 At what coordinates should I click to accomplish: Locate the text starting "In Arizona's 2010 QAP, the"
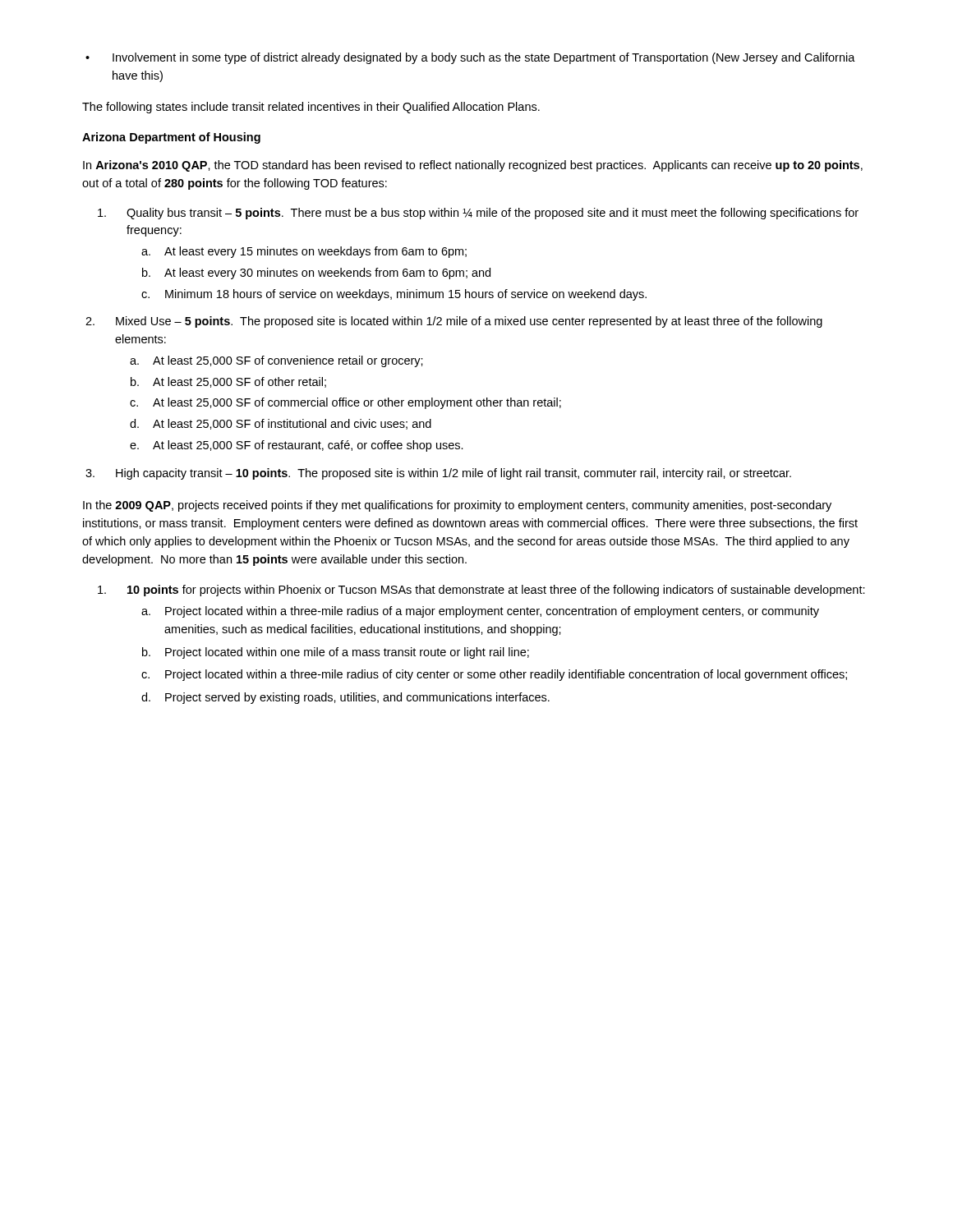[473, 174]
